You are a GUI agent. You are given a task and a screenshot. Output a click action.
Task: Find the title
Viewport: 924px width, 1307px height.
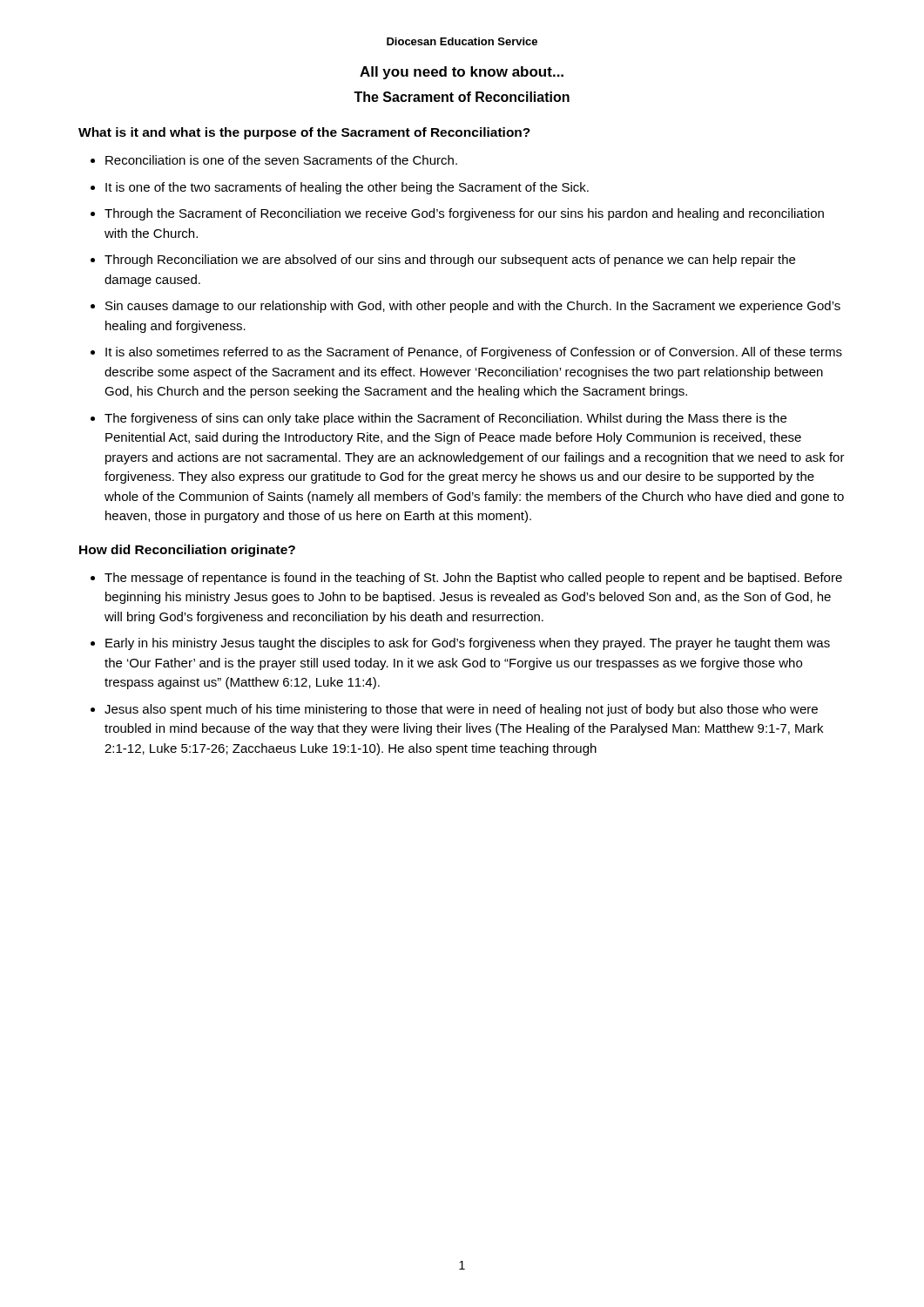(462, 72)
